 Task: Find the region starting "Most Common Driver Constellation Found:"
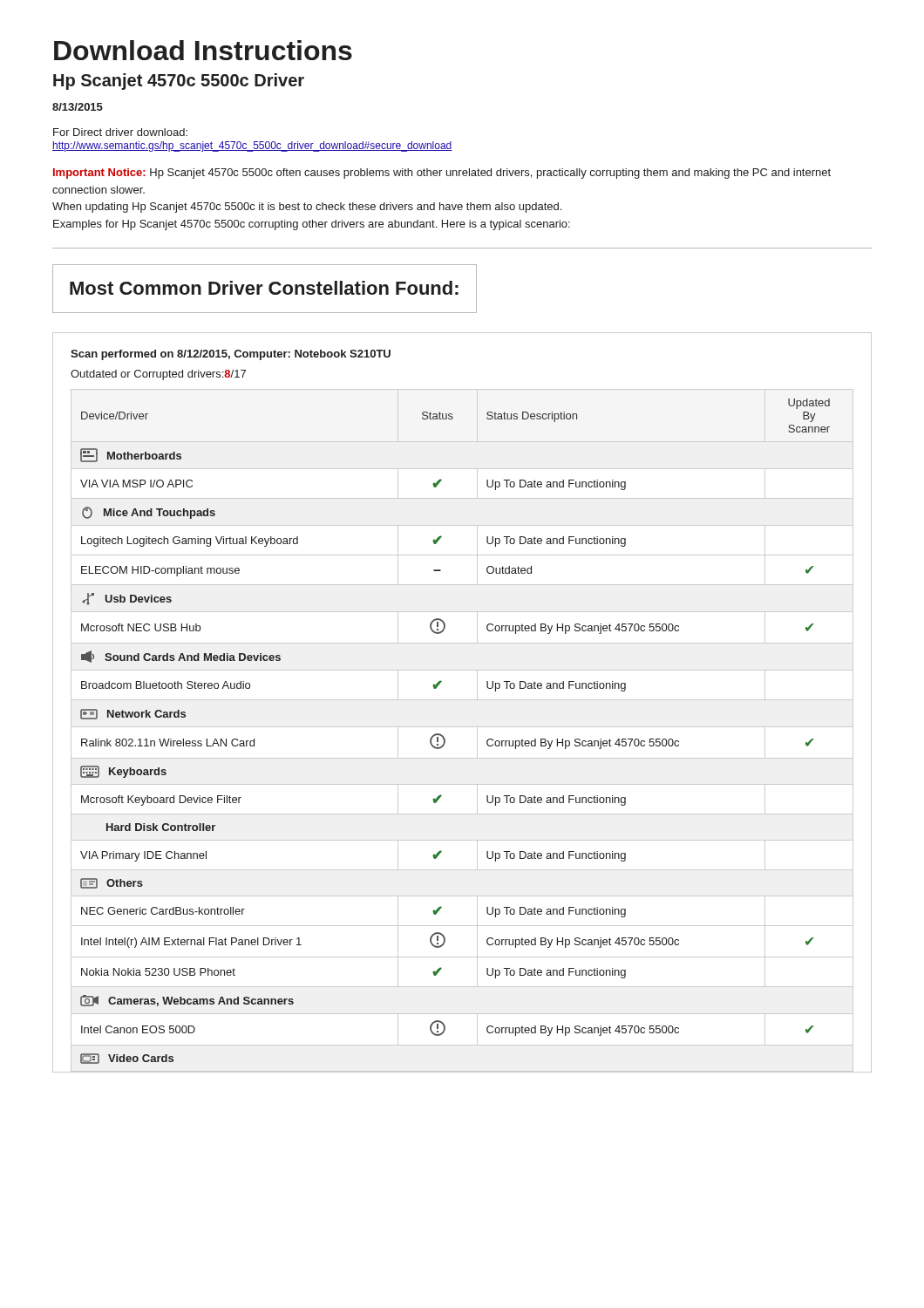tap(264, 289)
